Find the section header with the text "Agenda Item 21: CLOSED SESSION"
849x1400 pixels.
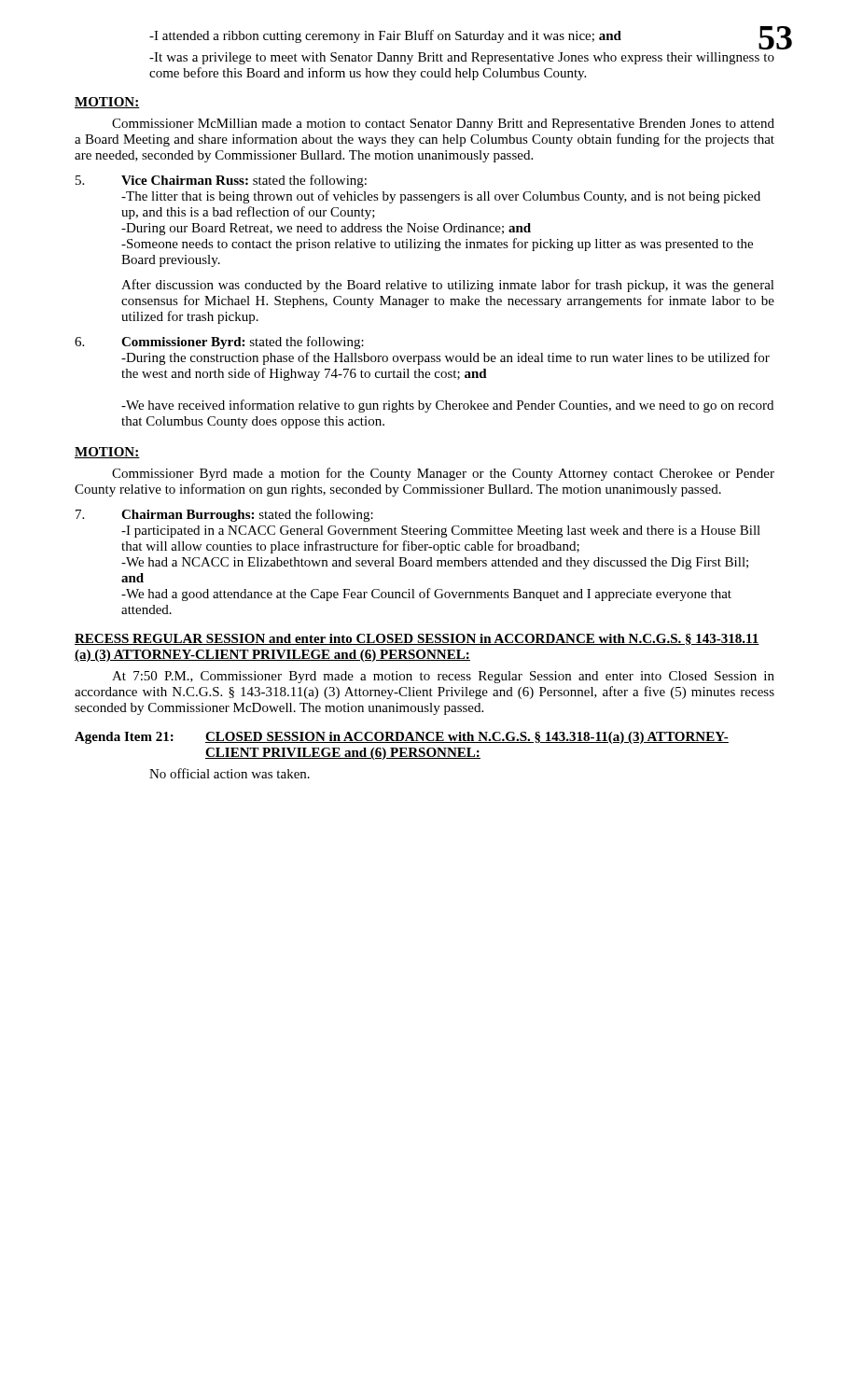424,745
